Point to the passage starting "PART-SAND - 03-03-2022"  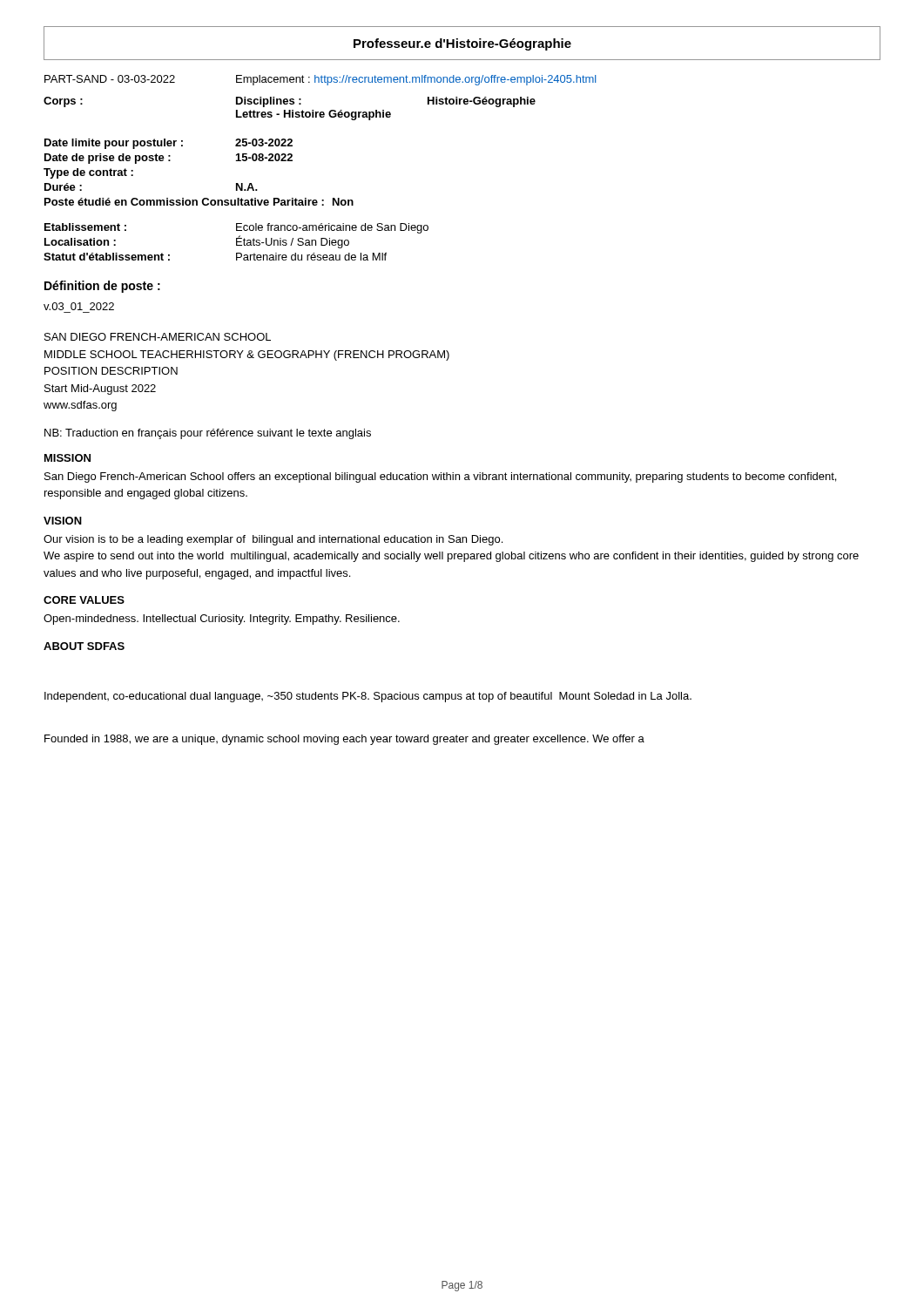(462, 79)
